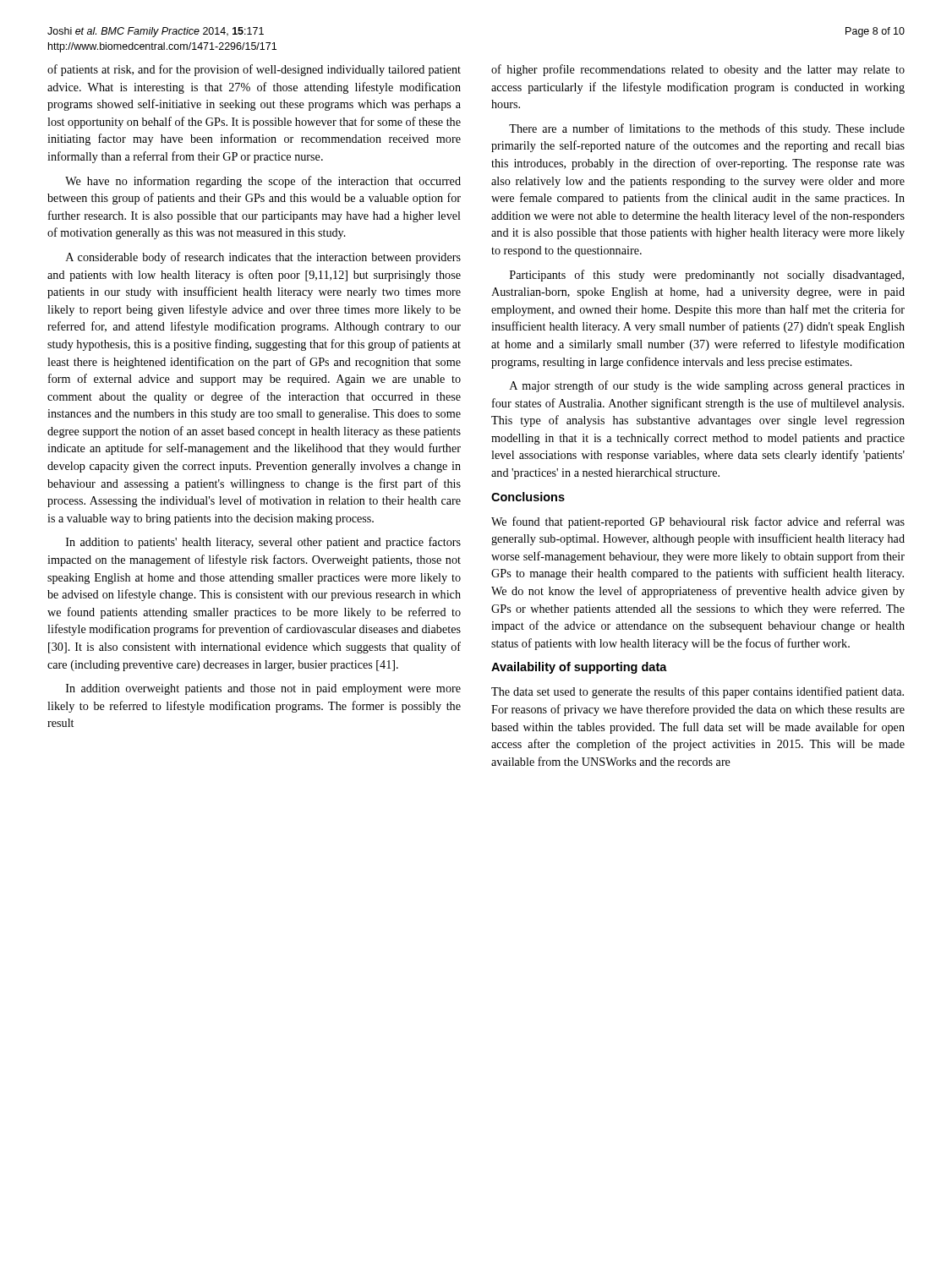Click on the section header that says "Availability of supporting"

[x=579, y=668]
